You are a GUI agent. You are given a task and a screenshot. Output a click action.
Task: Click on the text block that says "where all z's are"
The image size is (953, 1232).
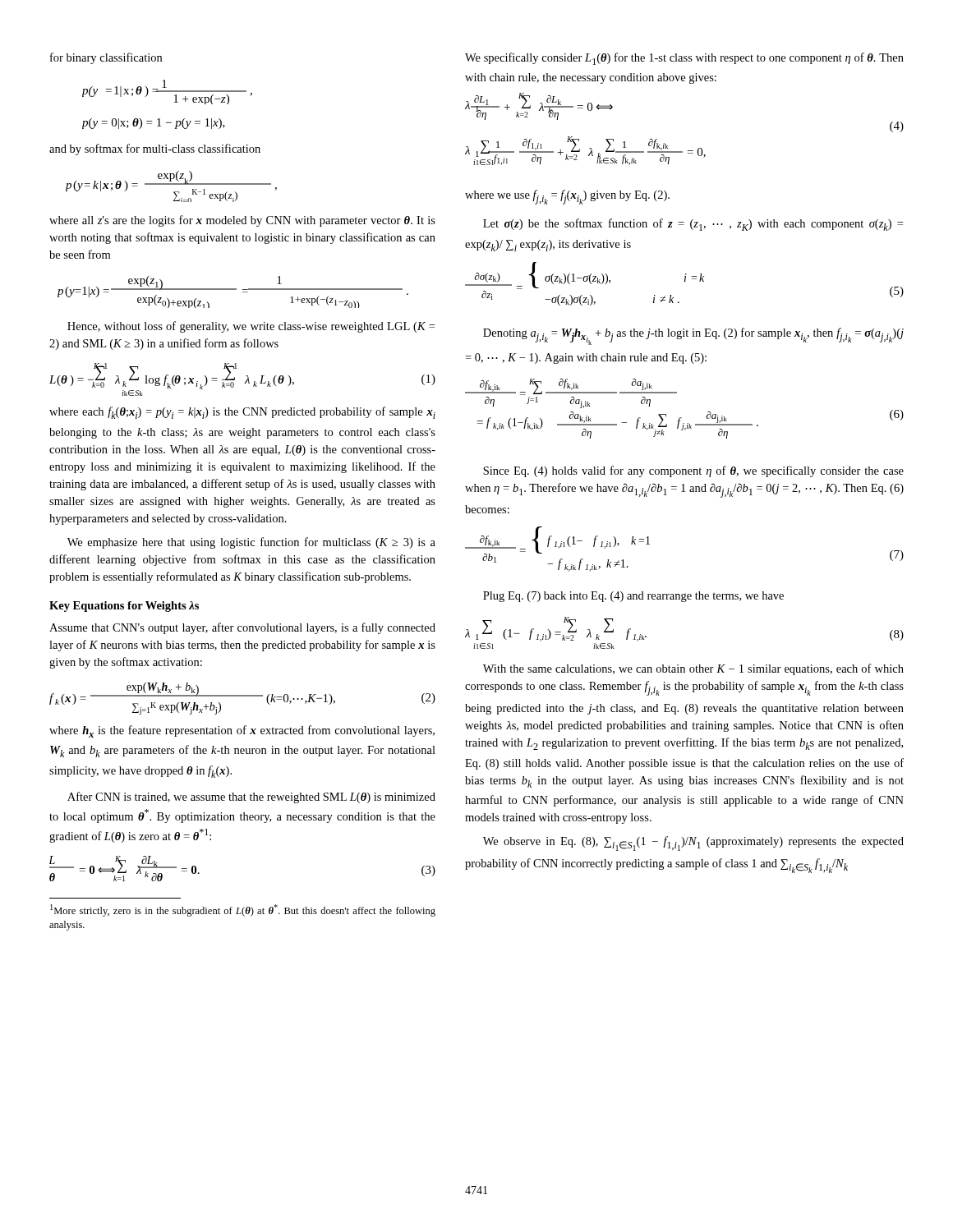pyautogui.click(x=242, y=238)
